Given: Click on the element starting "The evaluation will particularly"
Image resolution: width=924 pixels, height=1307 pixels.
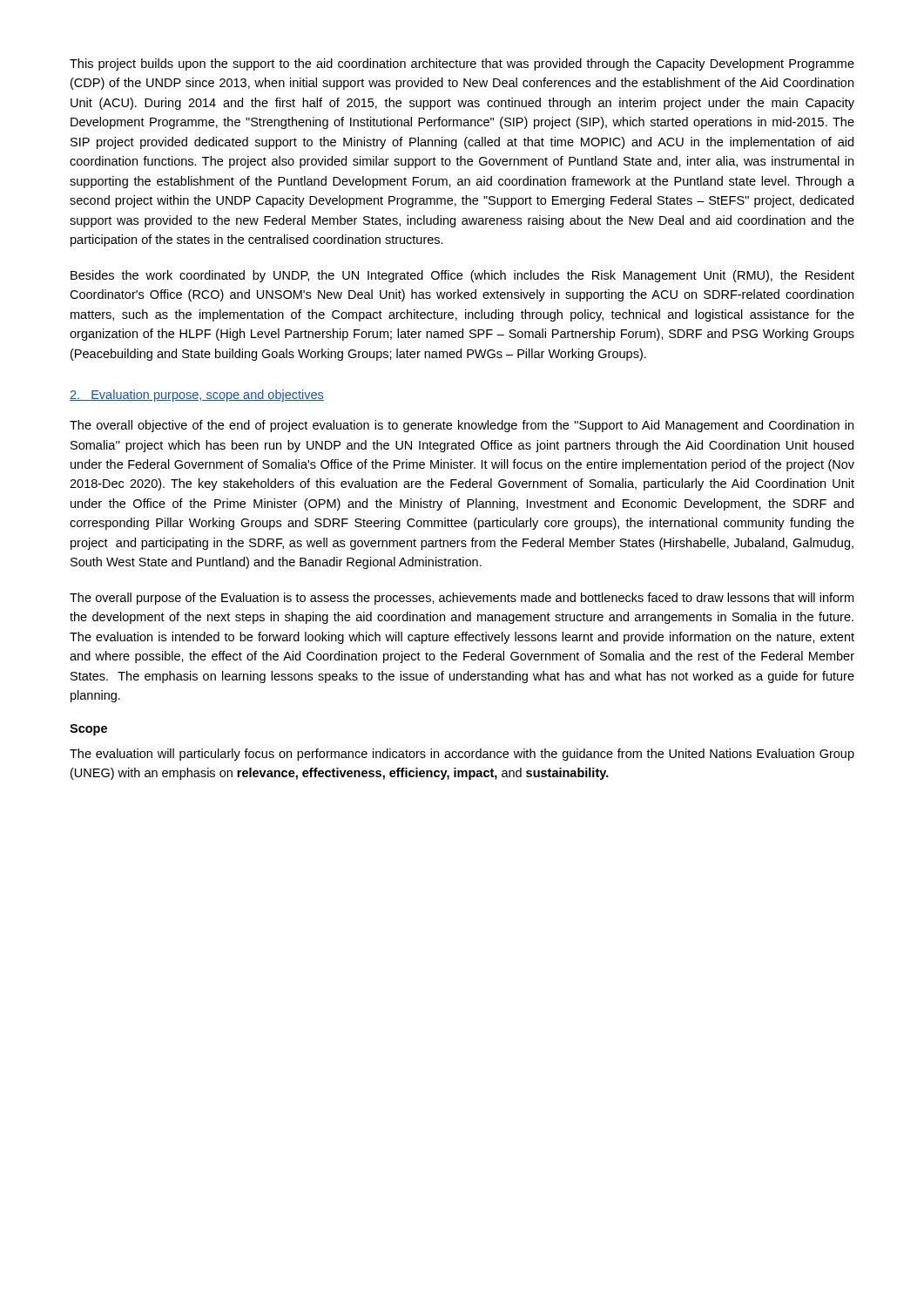Looking at the screenshot, I should click(462, 763).
